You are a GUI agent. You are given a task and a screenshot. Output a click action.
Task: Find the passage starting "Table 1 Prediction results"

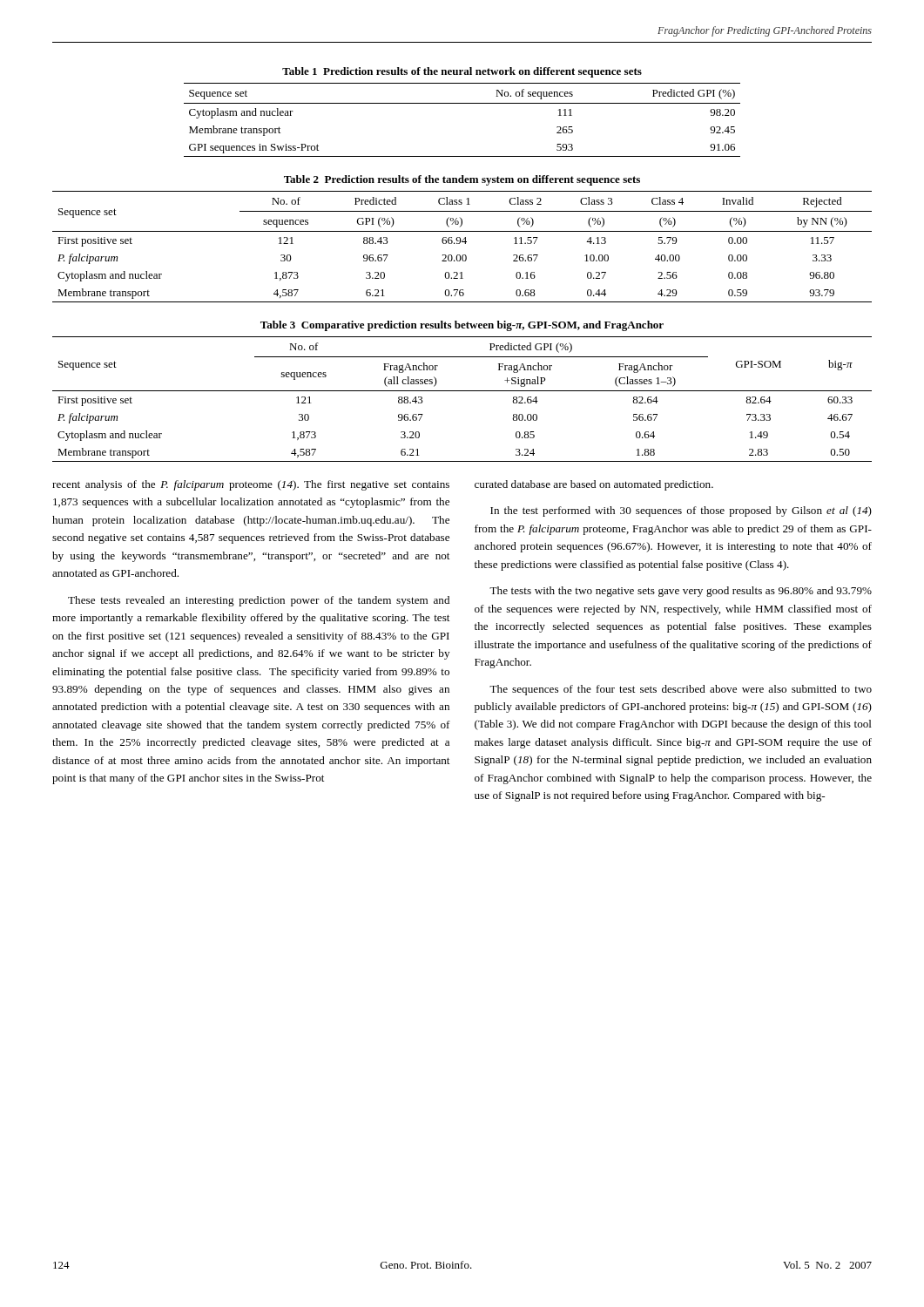pyautogui.click(x=462, y=71)
